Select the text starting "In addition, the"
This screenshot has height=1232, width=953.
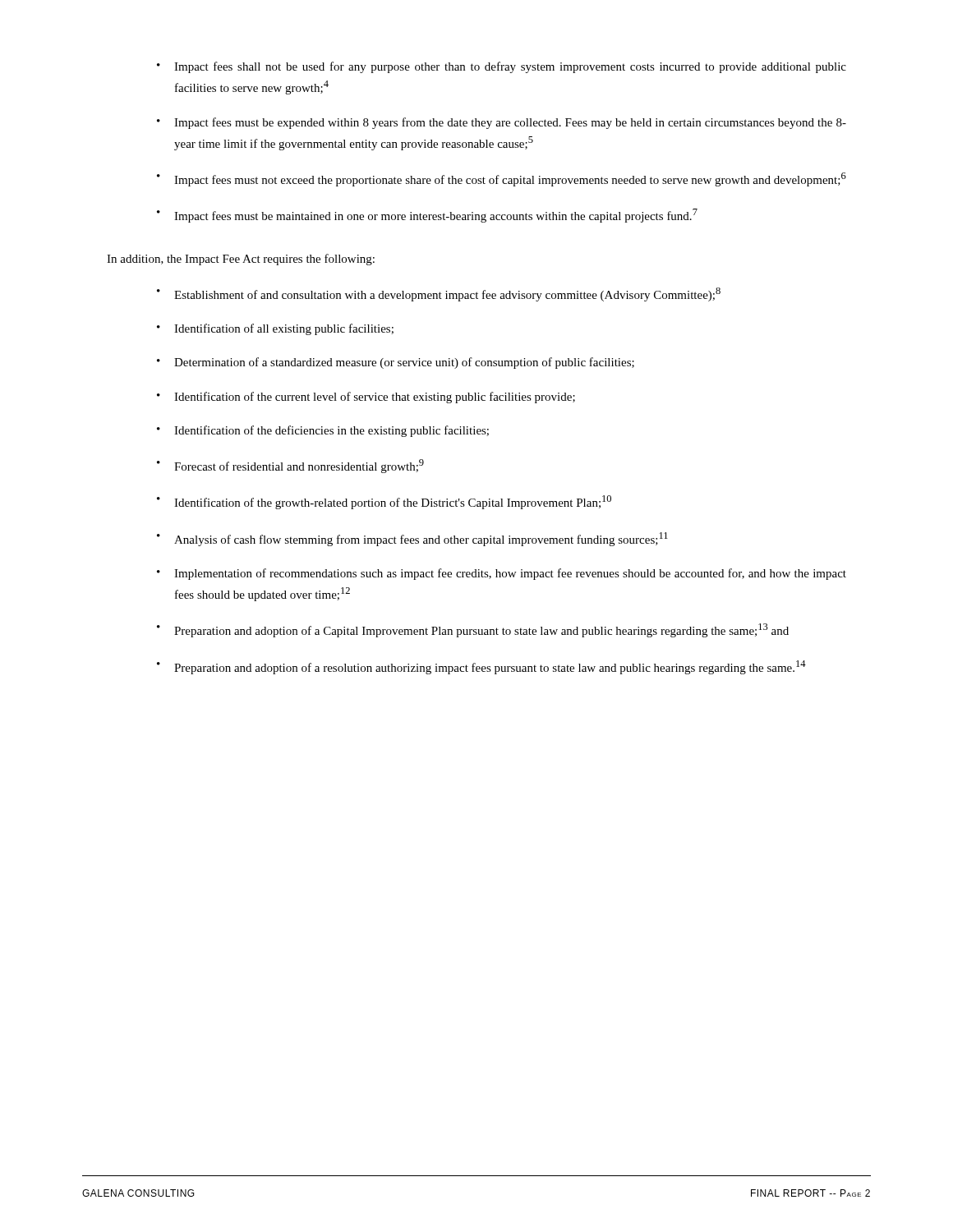[241, 258]
